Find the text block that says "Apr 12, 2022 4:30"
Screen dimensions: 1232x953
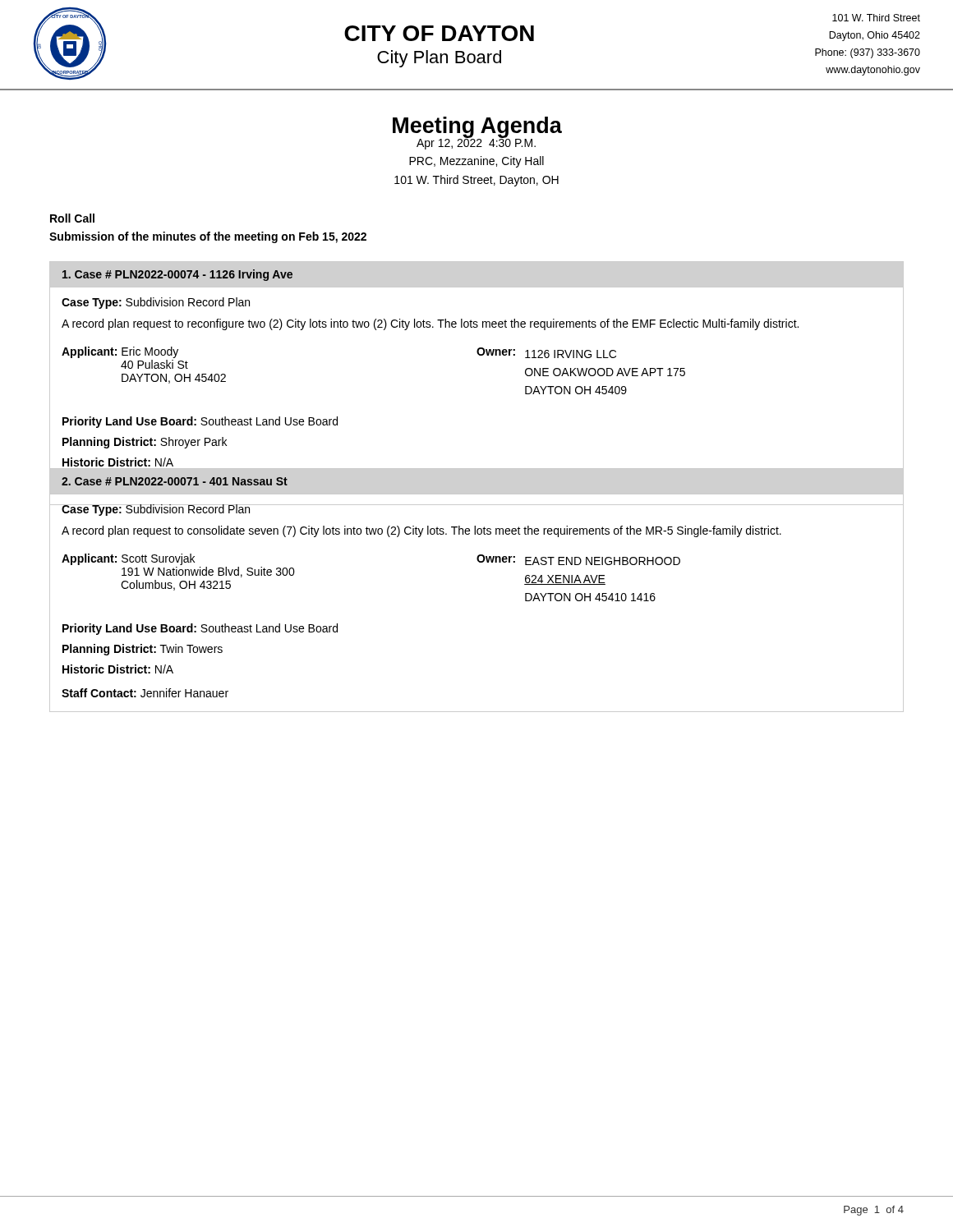click(x=476, y=161)
